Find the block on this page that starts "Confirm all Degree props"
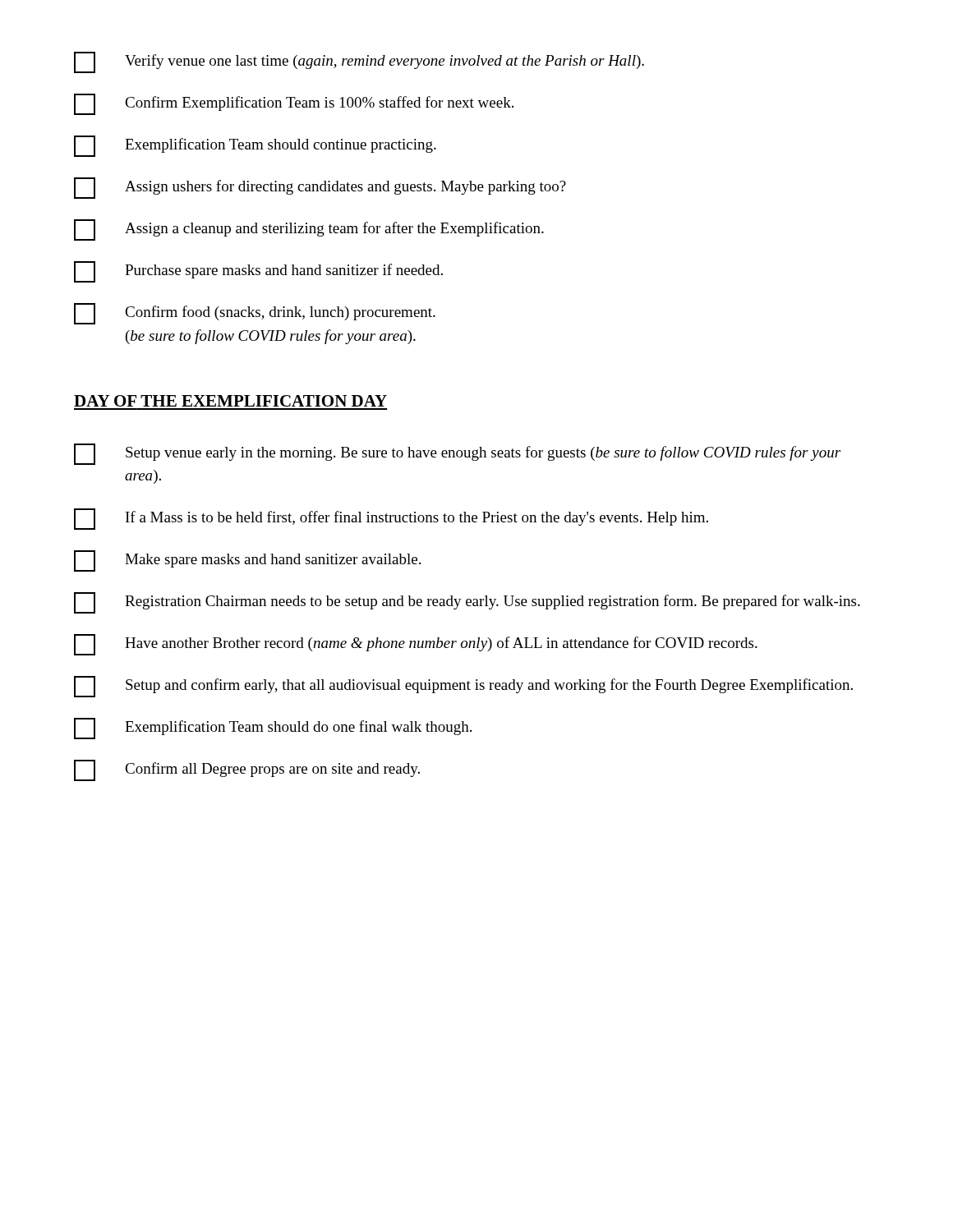Screen dimensions: 1232x953 (247, 770)
